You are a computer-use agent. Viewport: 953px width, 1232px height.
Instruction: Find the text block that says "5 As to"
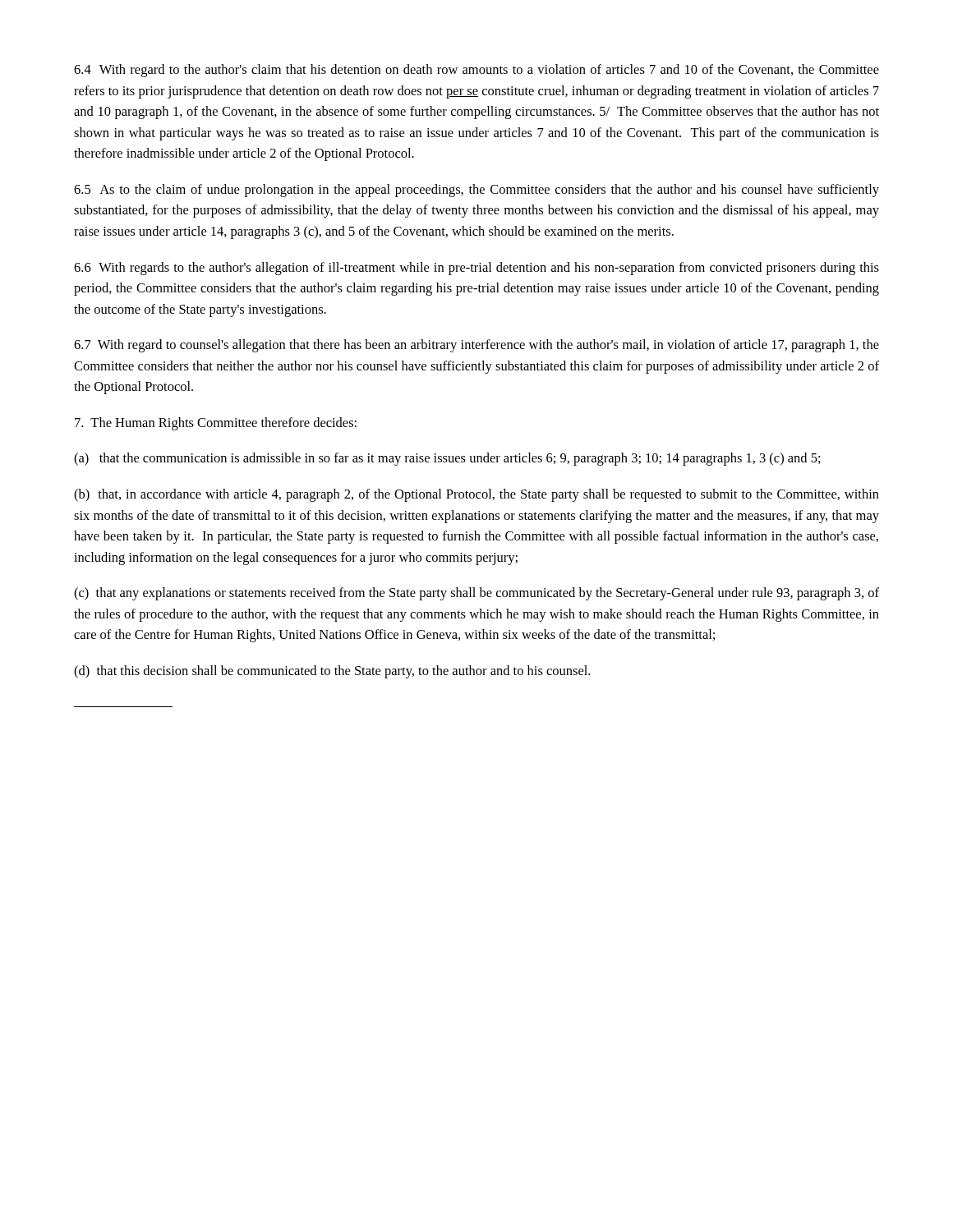(476, 210)
